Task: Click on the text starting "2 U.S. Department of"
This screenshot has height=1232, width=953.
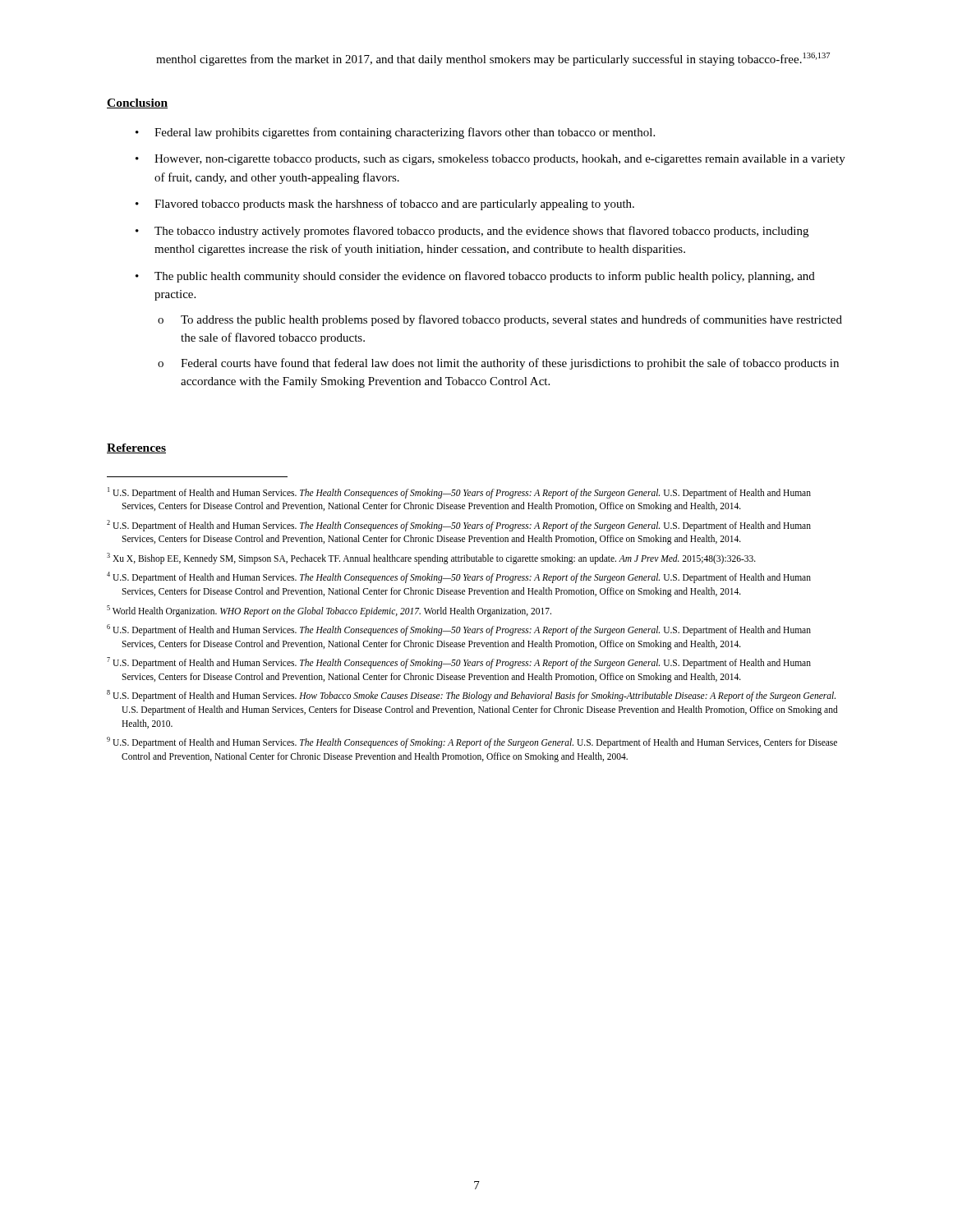Action: coord(459,531)
